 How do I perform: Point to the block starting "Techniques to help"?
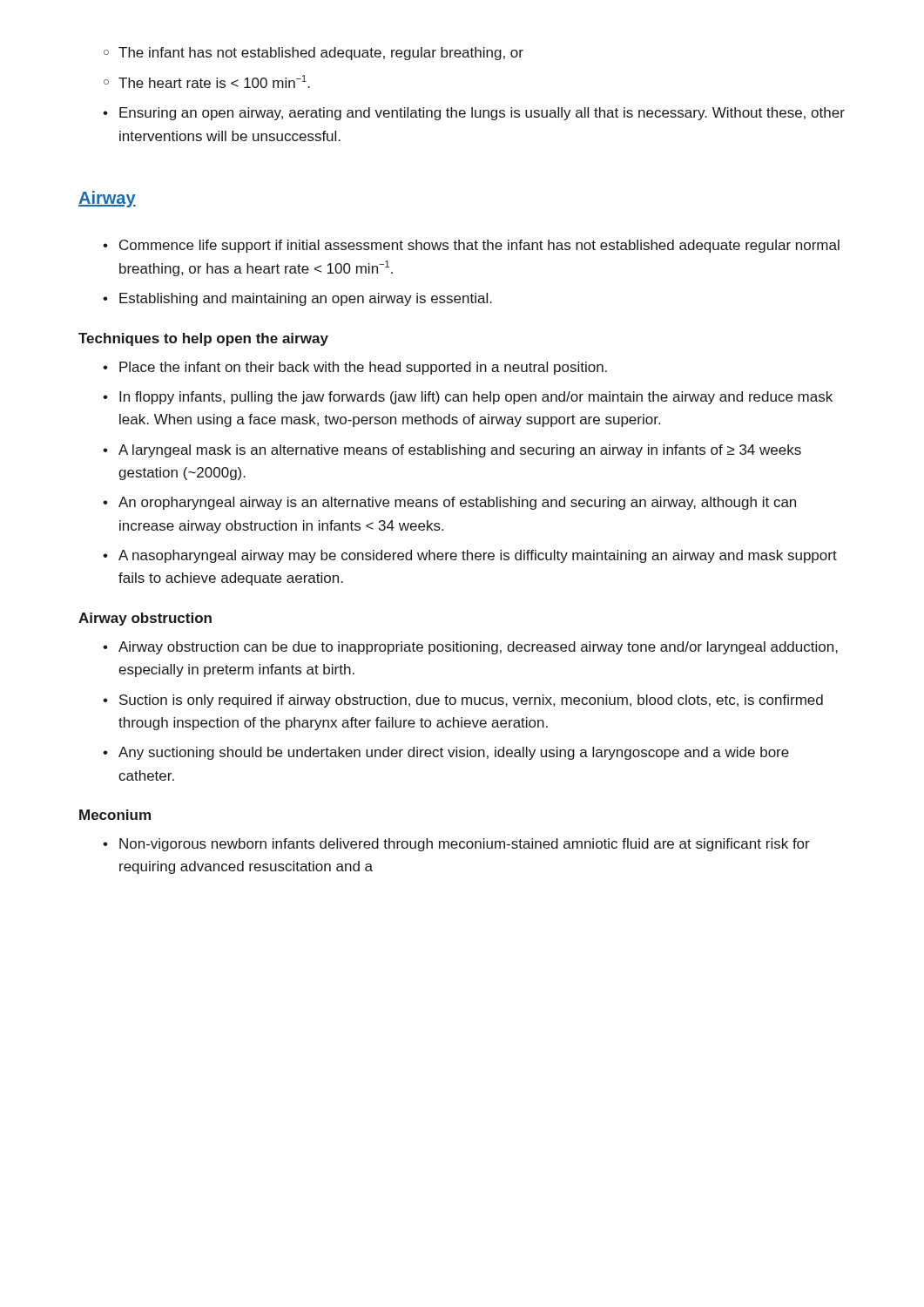pyautogui.click(x=203, y=339)
